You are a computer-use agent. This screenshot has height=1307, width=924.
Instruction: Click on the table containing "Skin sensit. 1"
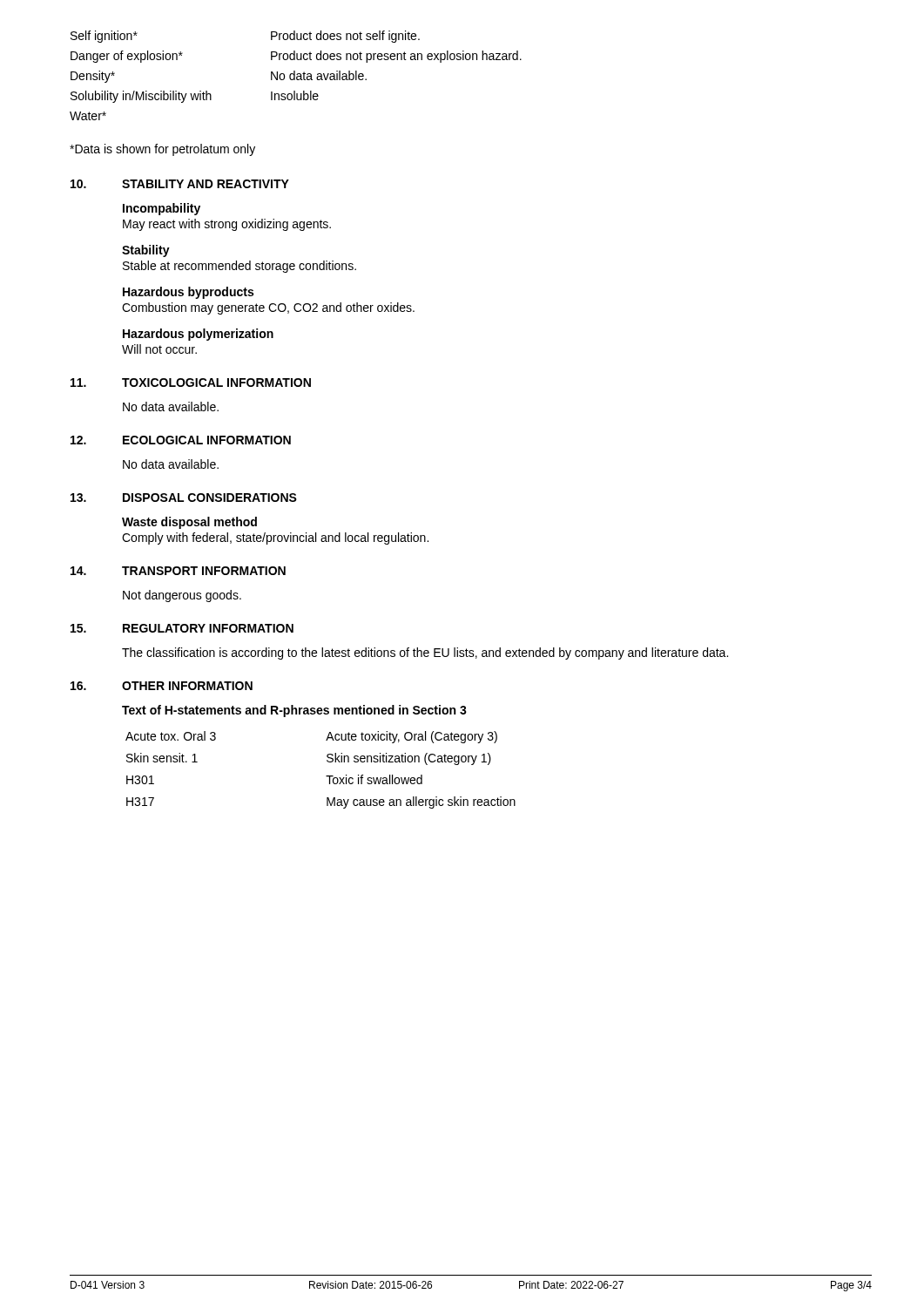tap(497, 770)
